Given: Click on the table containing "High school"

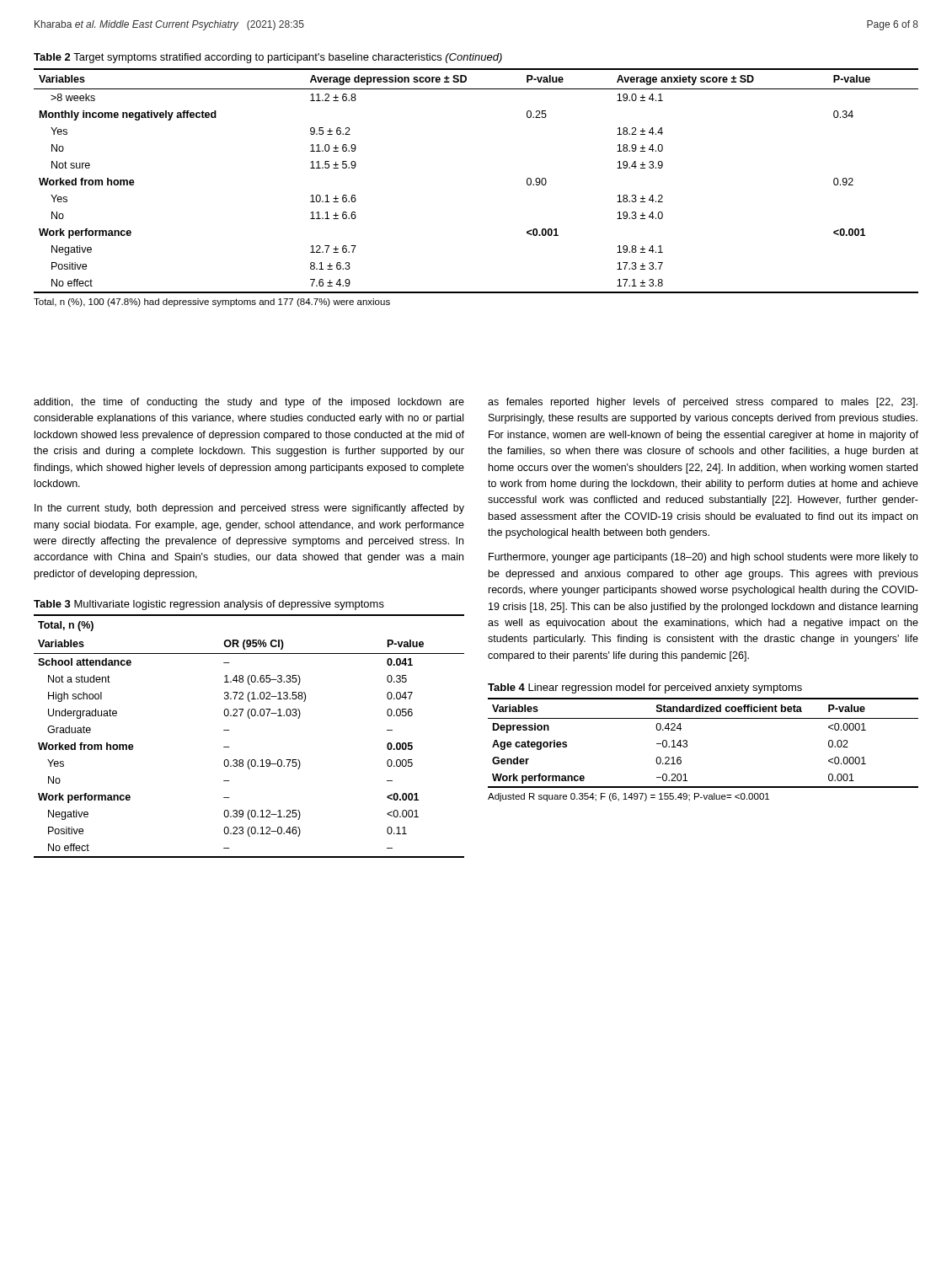Looking at the screenshot, I should tap(249, 736).
